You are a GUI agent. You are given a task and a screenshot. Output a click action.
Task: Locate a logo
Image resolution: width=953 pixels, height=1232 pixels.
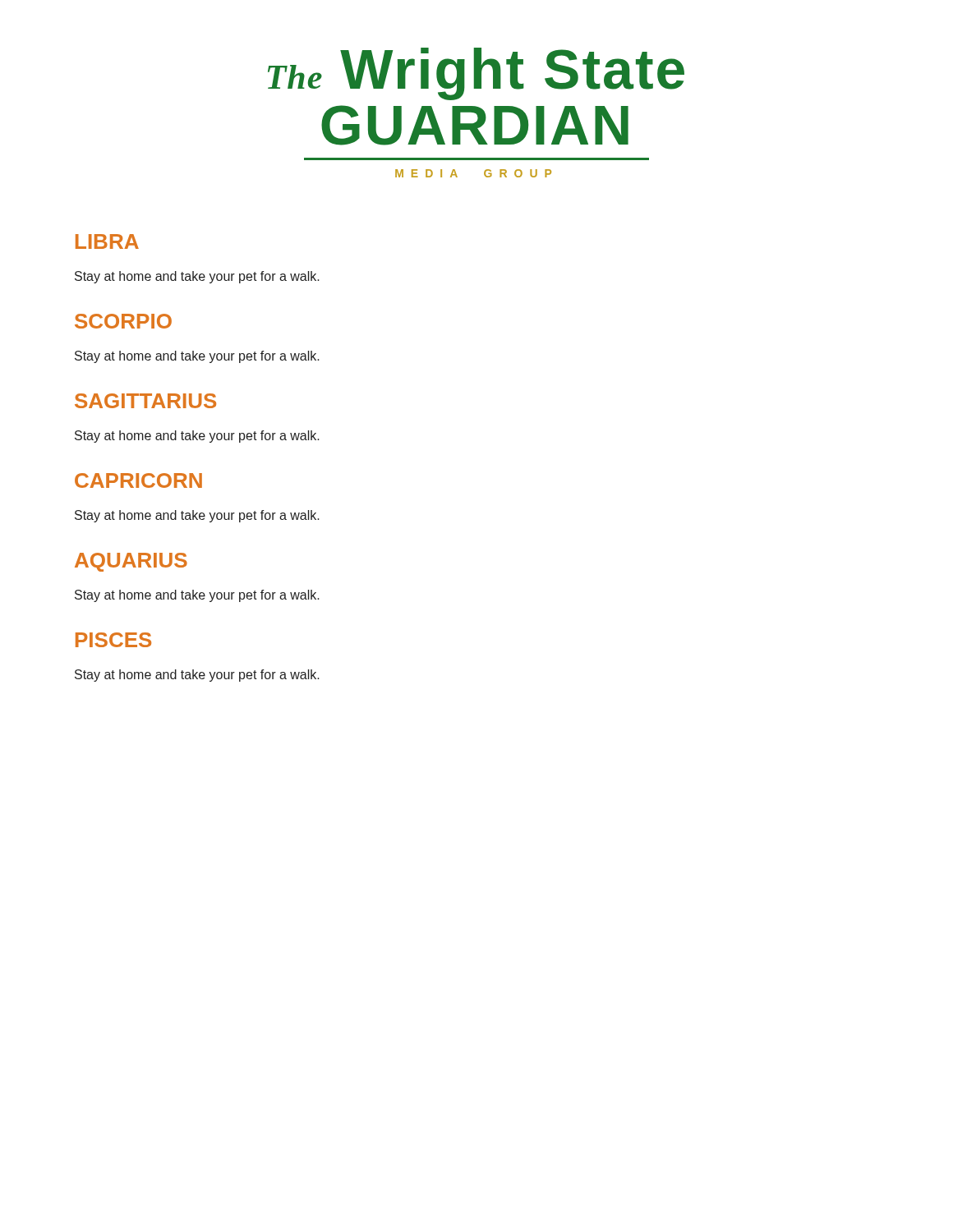(x=476, y=94)
